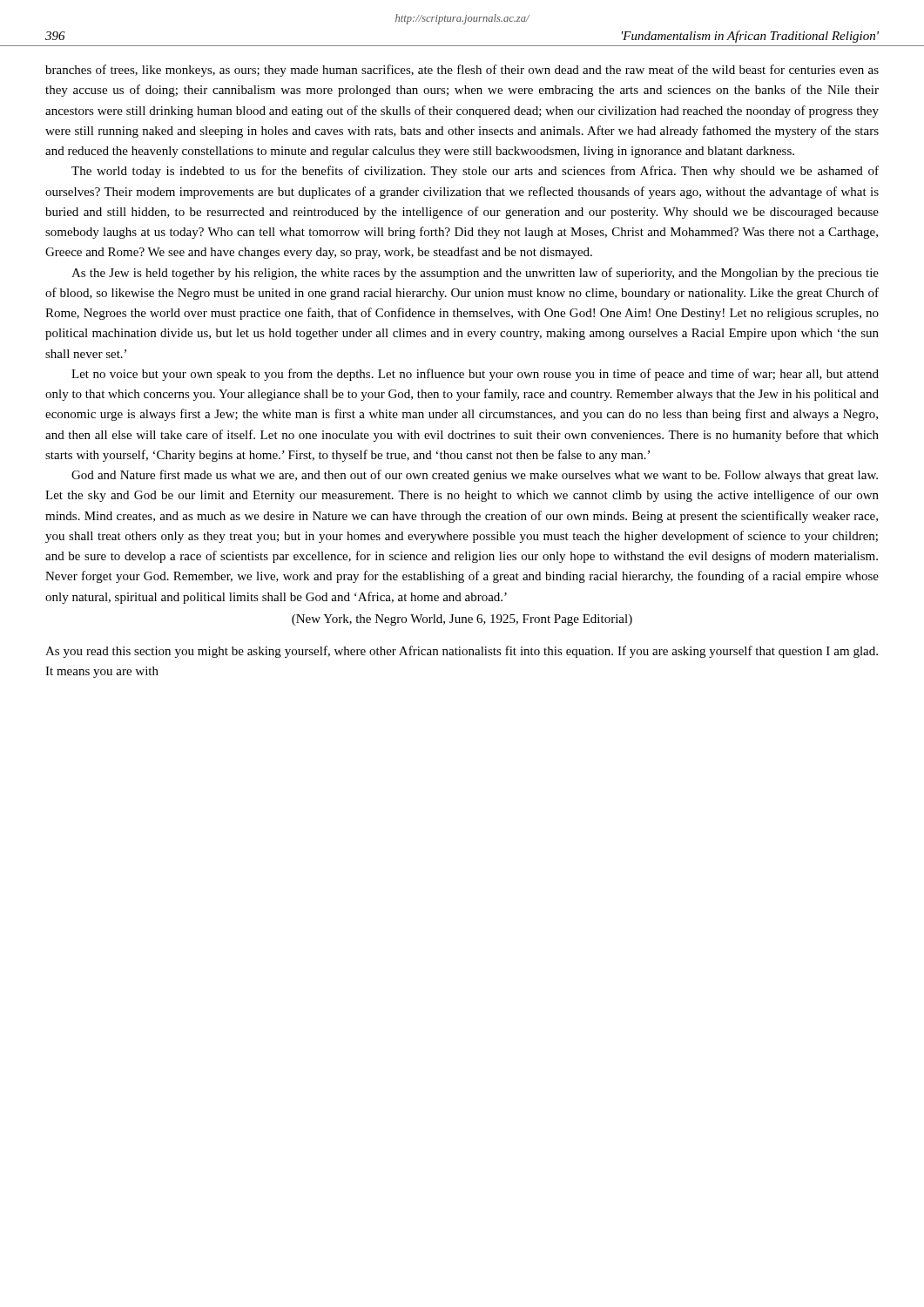Point to the block beginning "Let no voice but your own"

pyautogui.click(x=462, y=415)
